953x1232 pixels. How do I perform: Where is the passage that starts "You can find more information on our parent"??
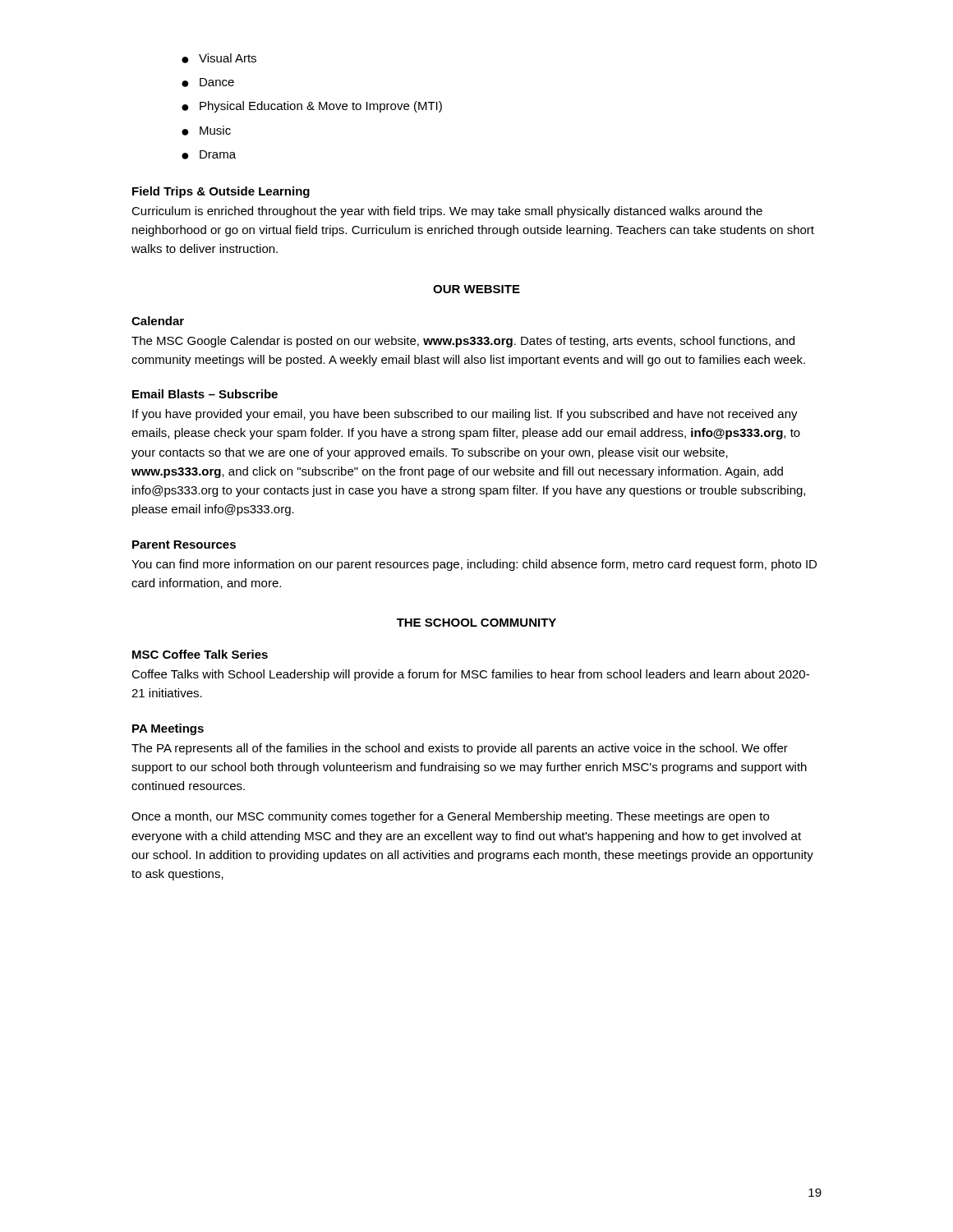(474, 573)
